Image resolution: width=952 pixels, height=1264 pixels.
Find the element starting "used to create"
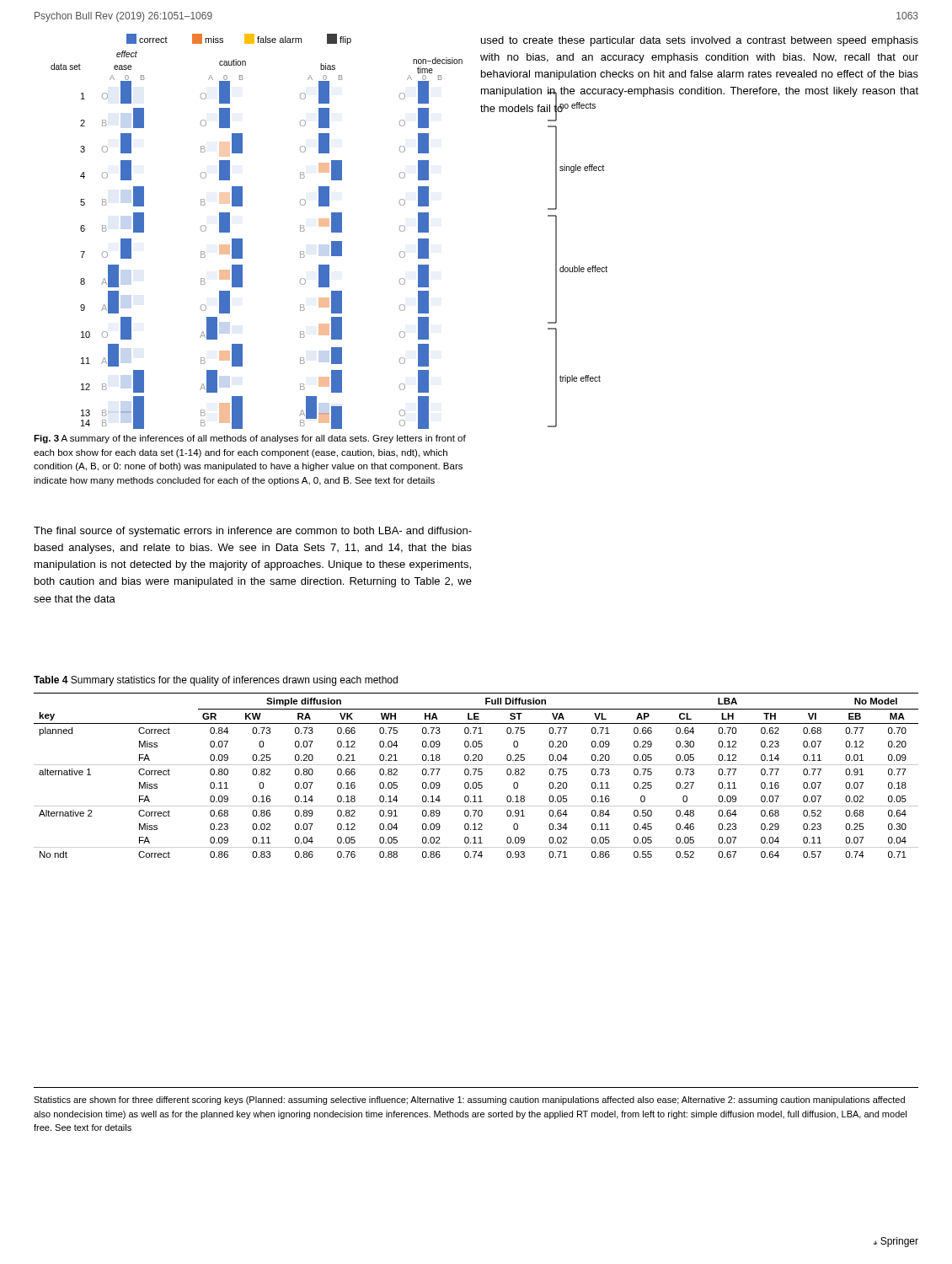pyautogui.click(x=699, y=74)
